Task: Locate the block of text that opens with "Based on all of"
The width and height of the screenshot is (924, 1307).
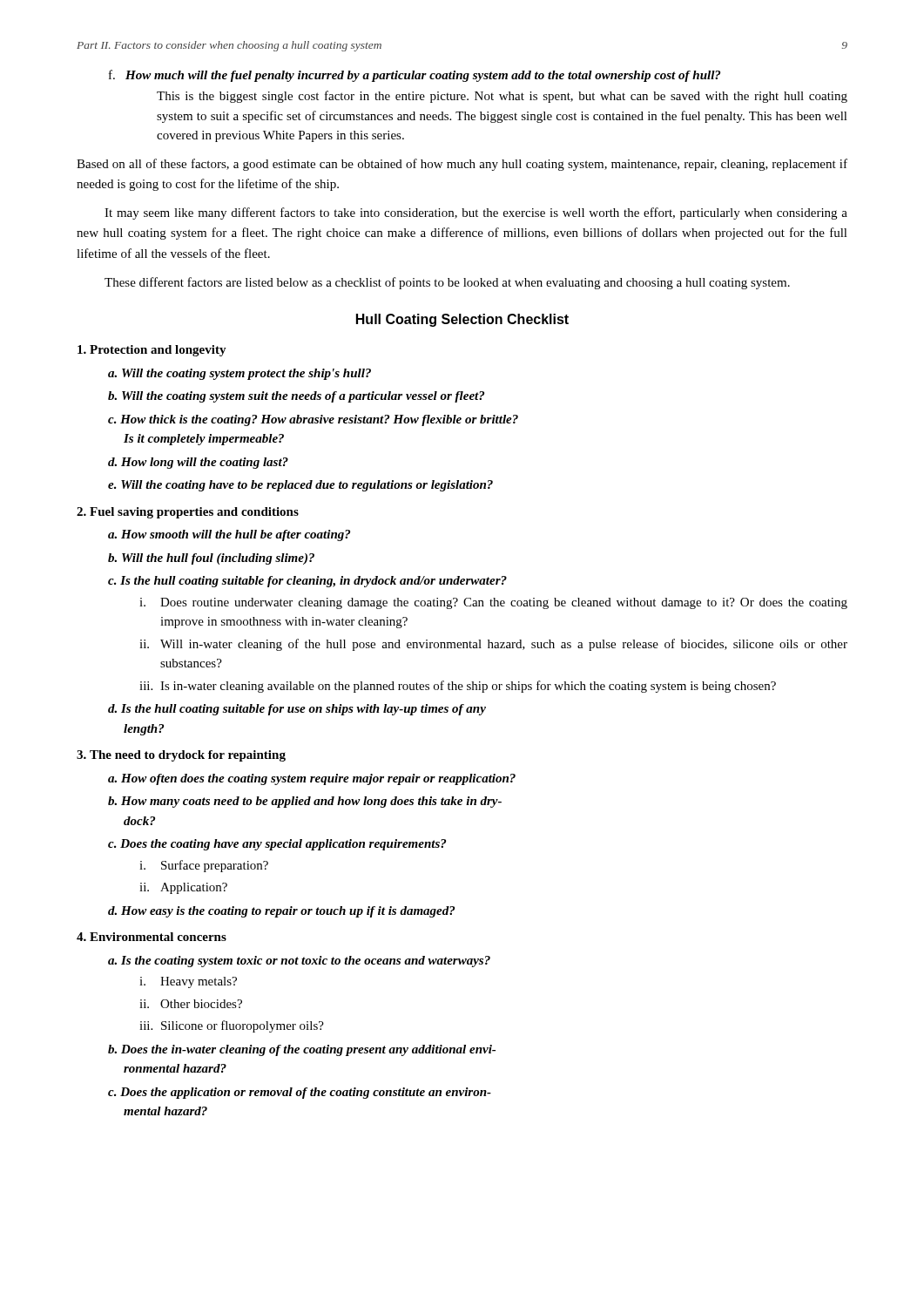Action: pyautogui.click(x=462, y=174)
